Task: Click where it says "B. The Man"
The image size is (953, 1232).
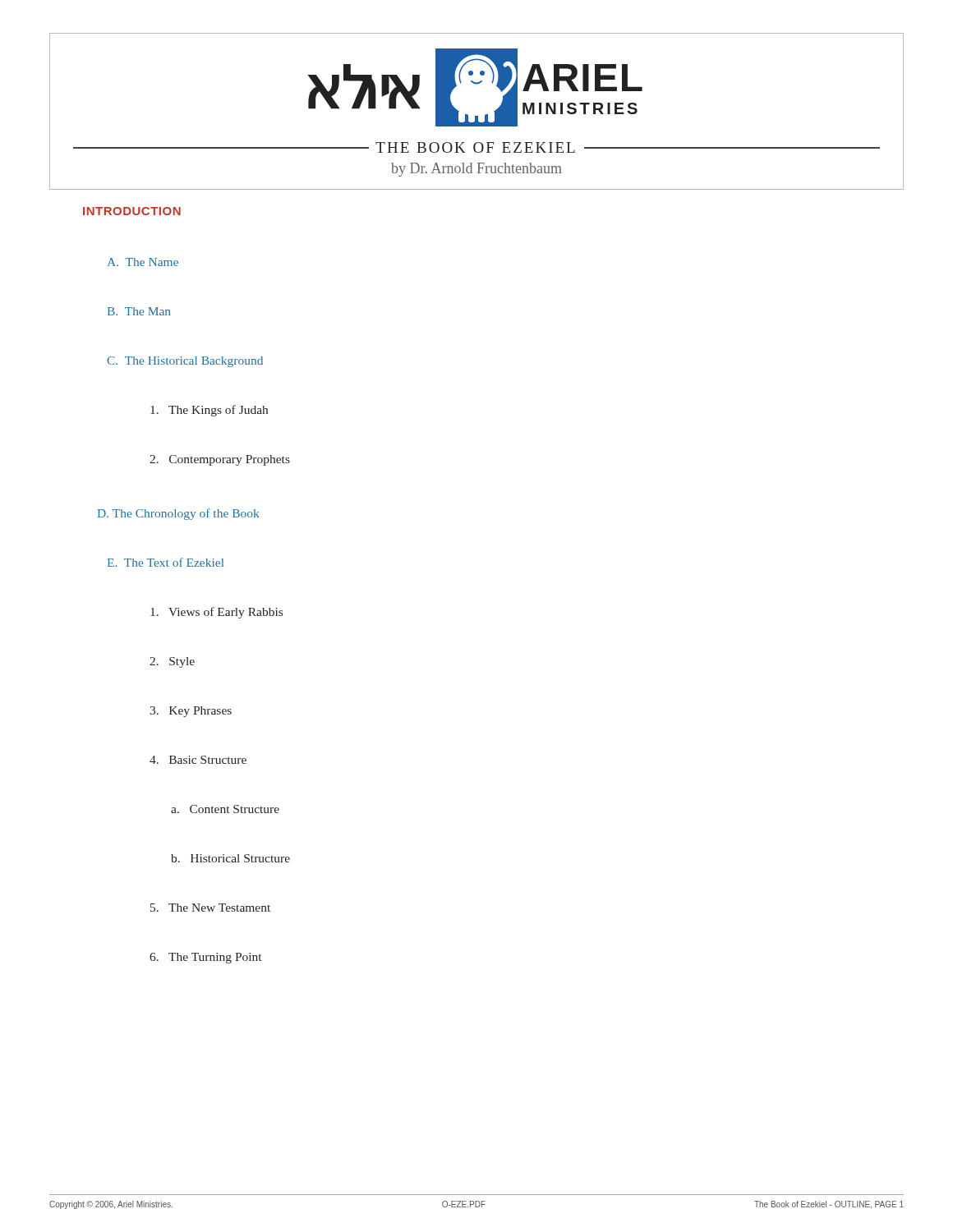Action: [x=139, y=311]
